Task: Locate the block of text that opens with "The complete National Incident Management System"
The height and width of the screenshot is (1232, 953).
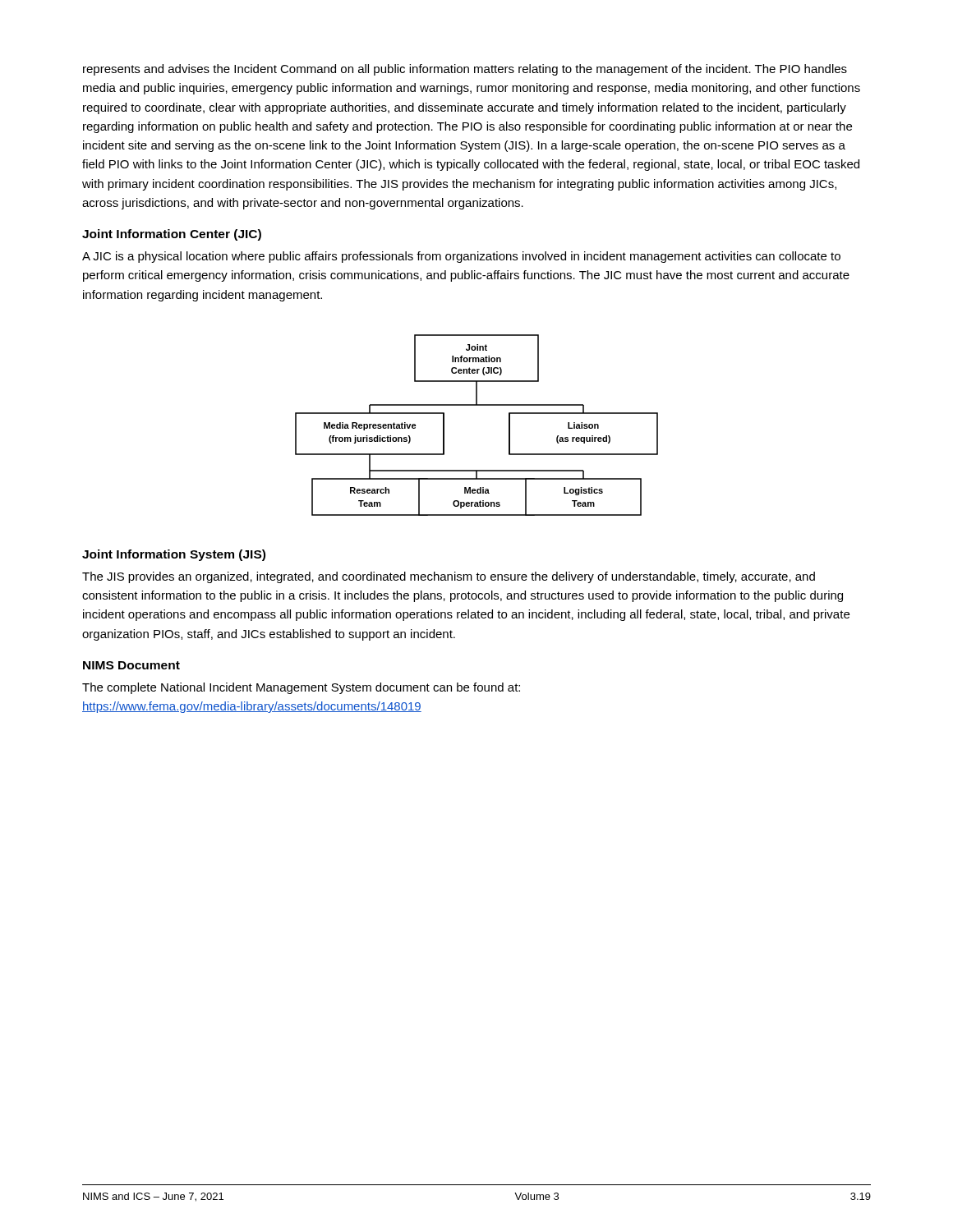Action: 302,696
